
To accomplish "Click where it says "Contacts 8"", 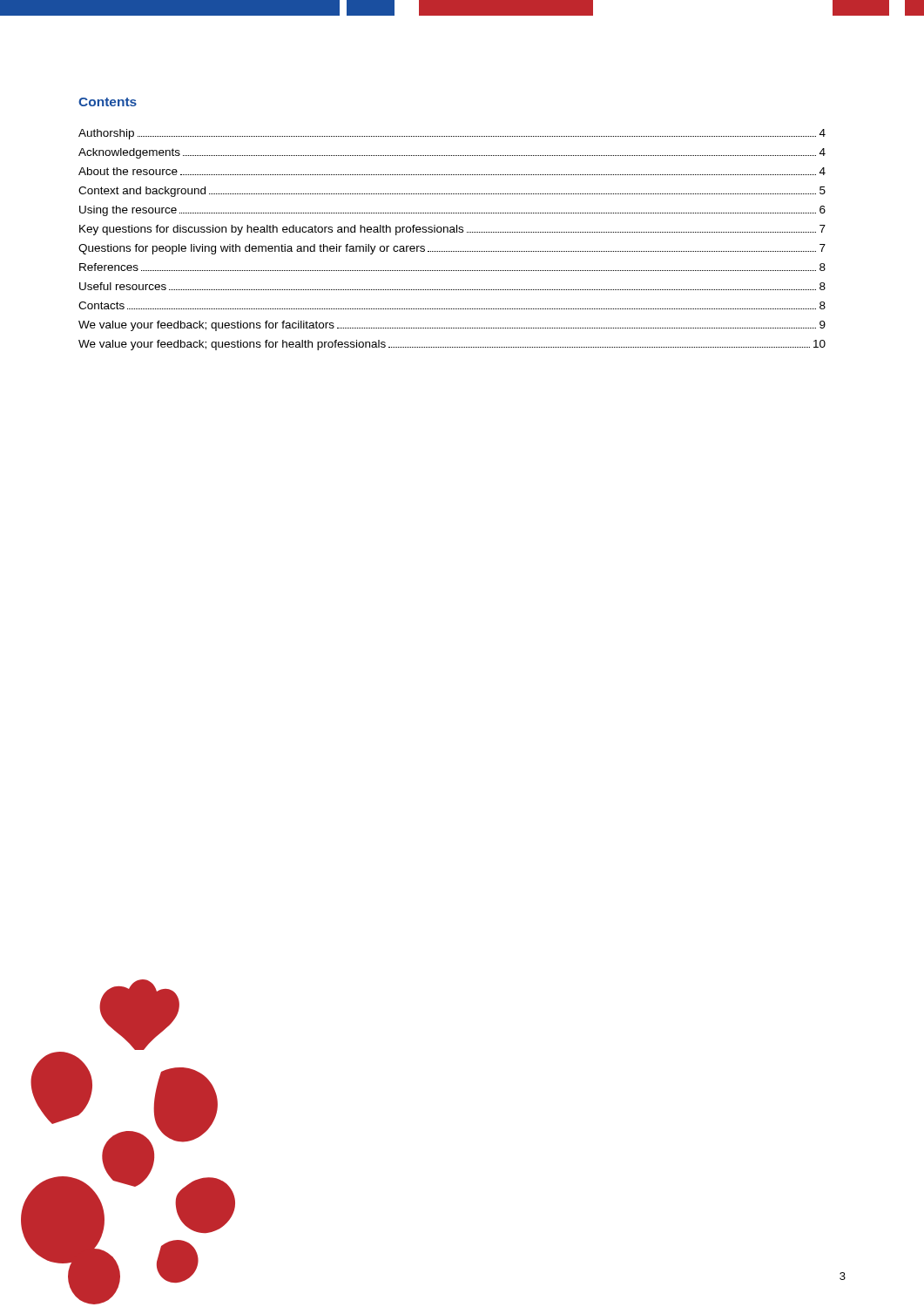I will (452, 305).
